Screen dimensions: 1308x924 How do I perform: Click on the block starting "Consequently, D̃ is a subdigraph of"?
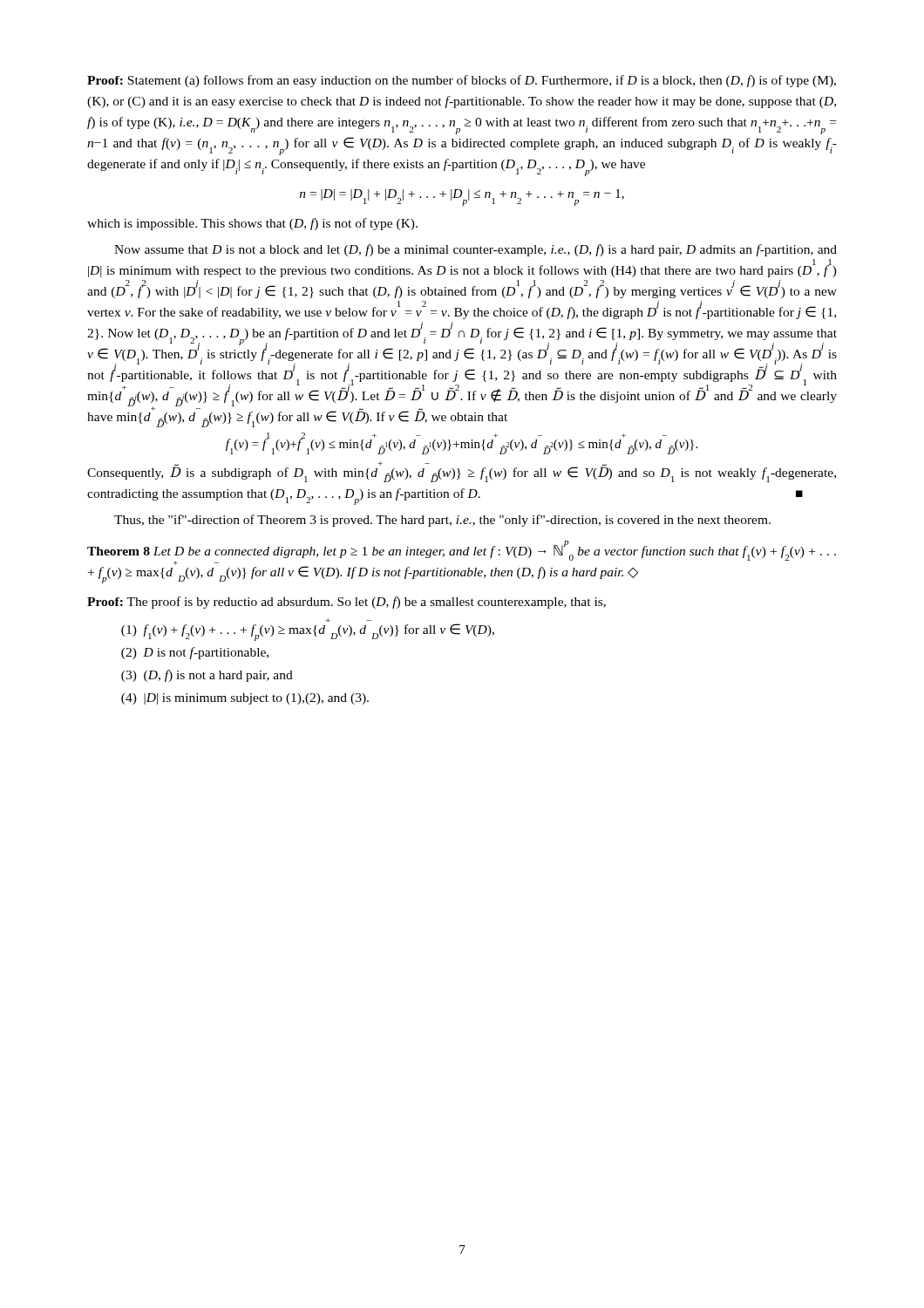click(x=462, y=483)
